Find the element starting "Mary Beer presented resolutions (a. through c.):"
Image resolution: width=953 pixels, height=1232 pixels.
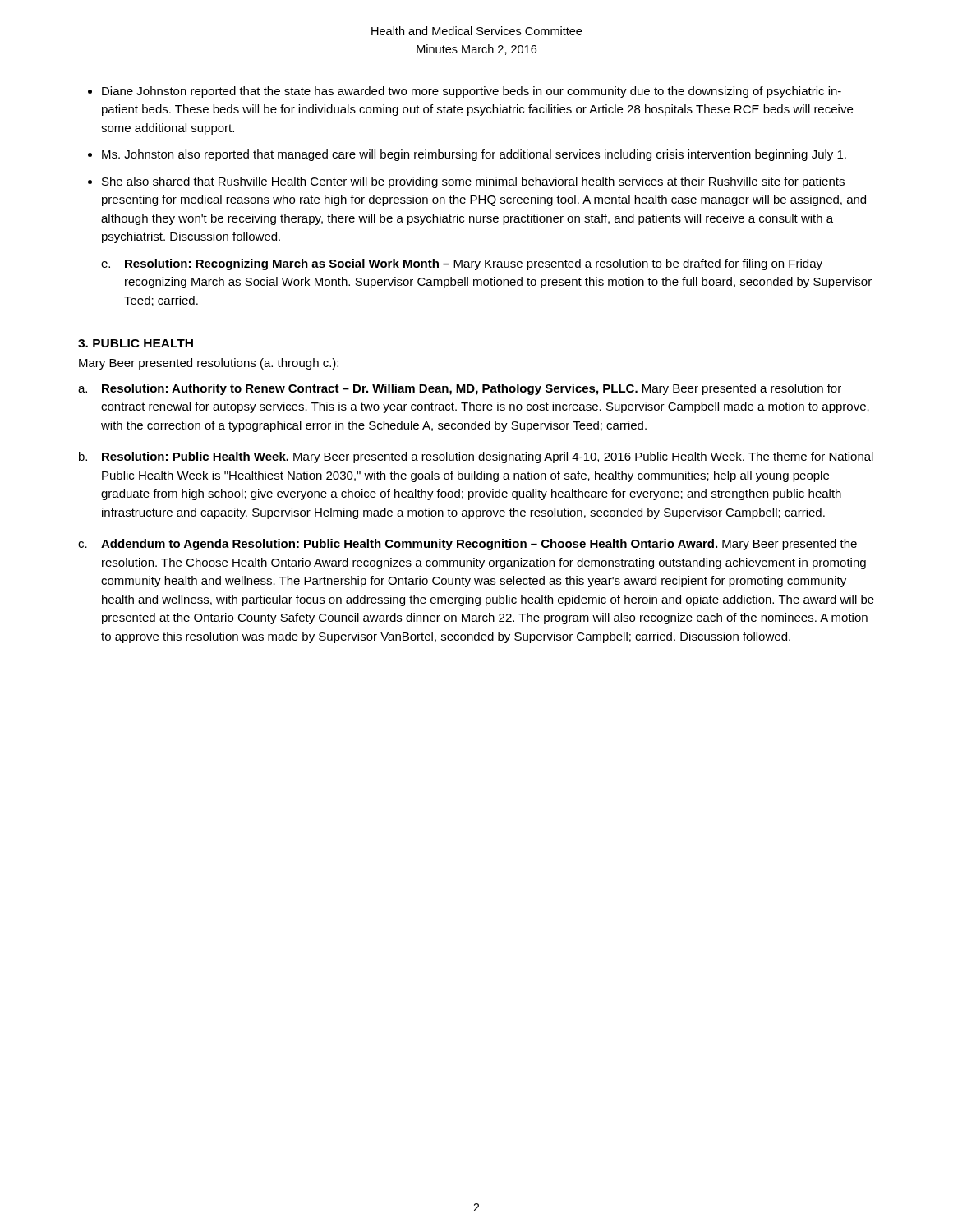(209, 363)
